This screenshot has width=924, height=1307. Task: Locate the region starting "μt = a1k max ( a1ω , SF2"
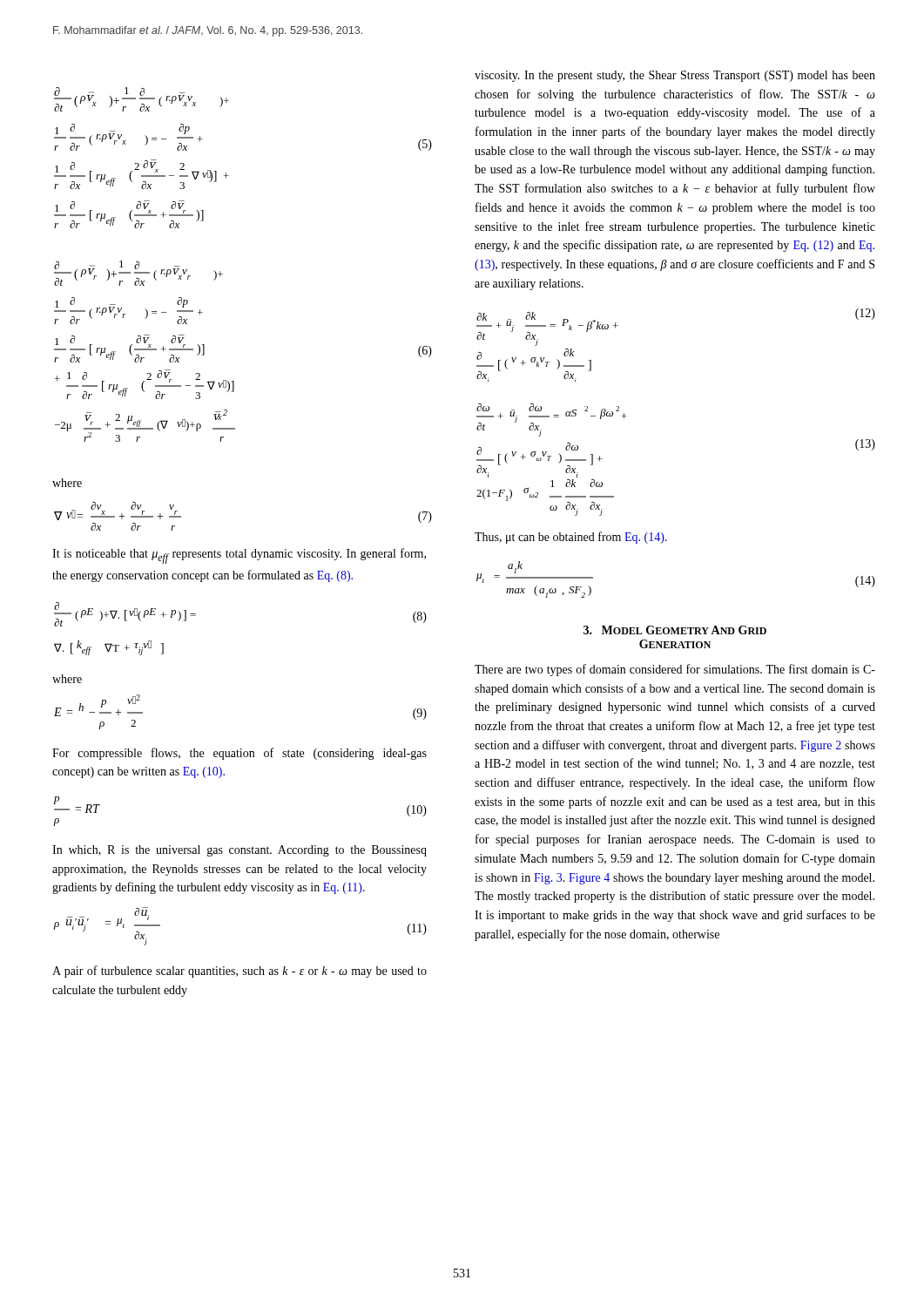[549, 578]
